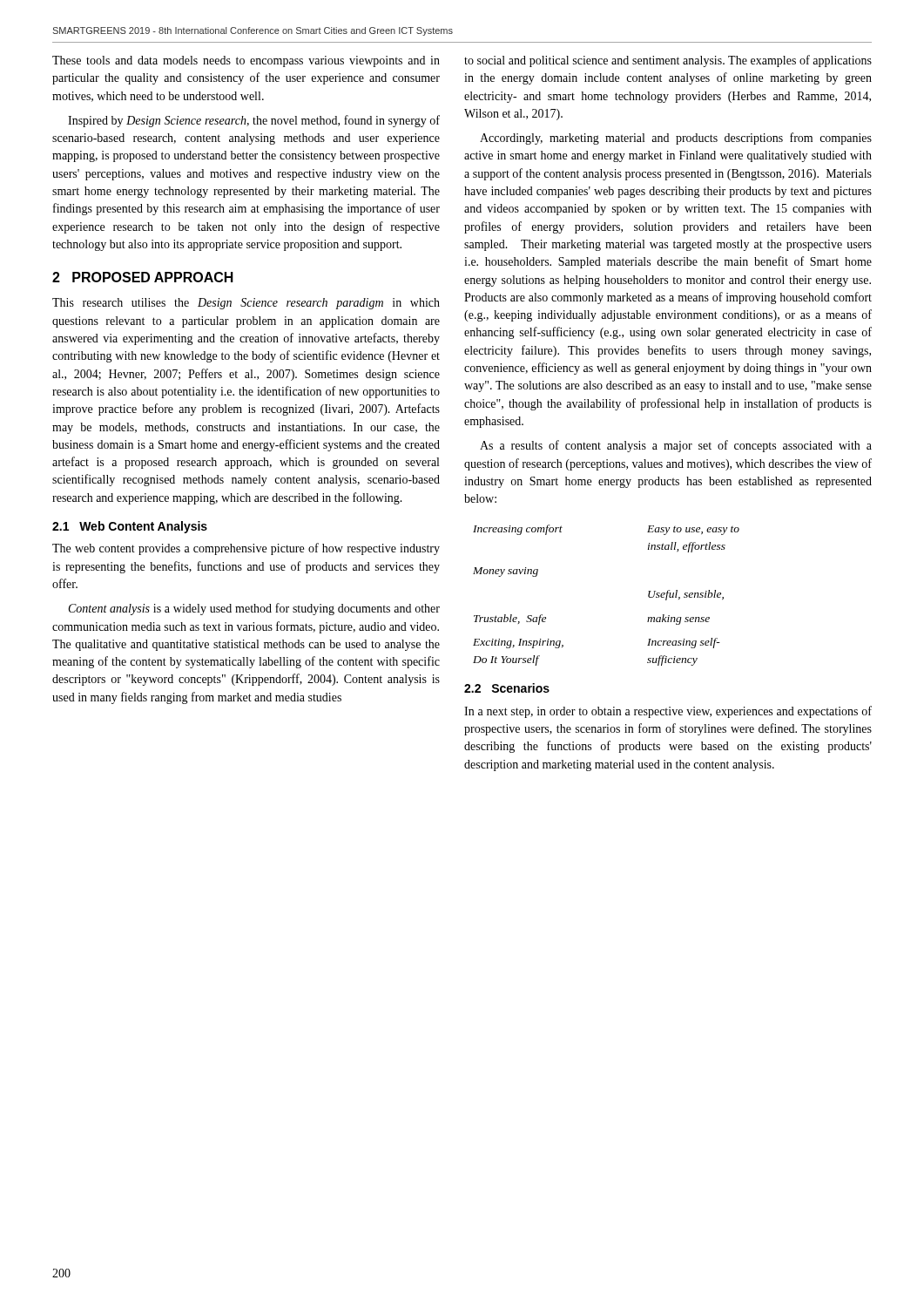Find the block on this page that starts "The web content"
The height and width of the screenshot is (1307, 924).
(x=246, y=624)
